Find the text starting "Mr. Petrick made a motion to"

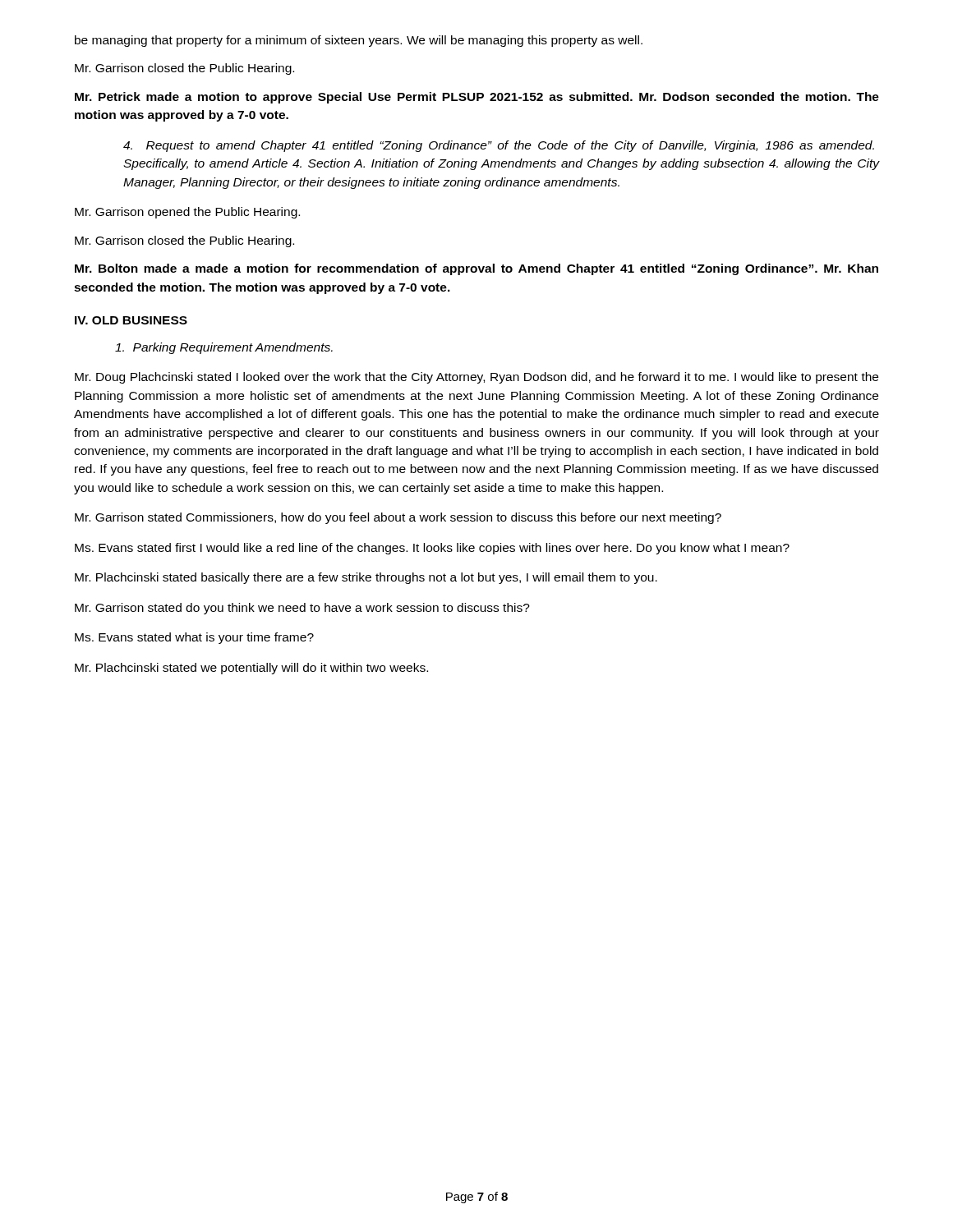click(476, 106)
